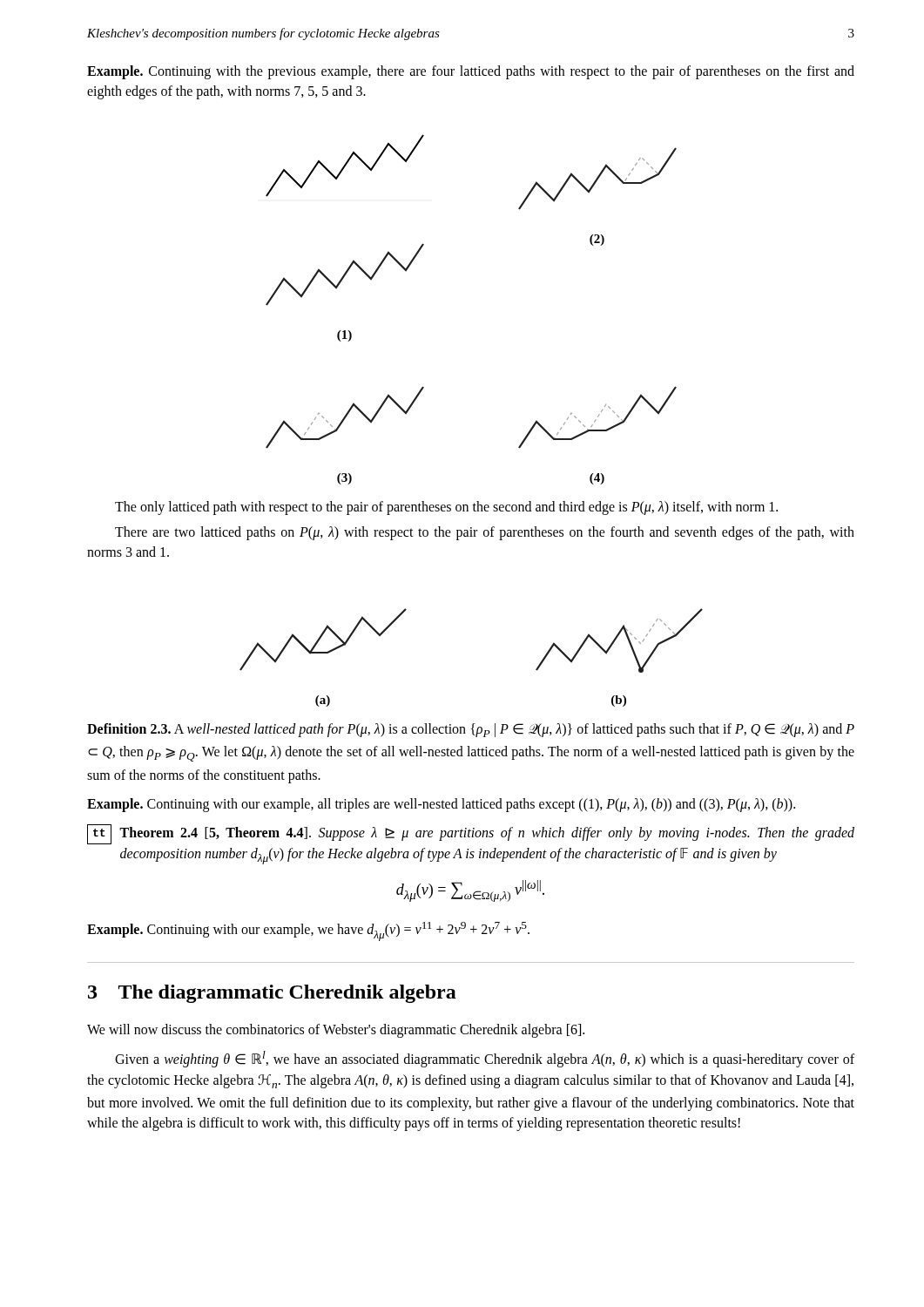The height and width of the screenshot is (1307, 924).
Task: Point to the text block starting "dλμ(v) = ∑ω∈Ω(μ,λ) v||ω||."
Action: pos(471,889)
